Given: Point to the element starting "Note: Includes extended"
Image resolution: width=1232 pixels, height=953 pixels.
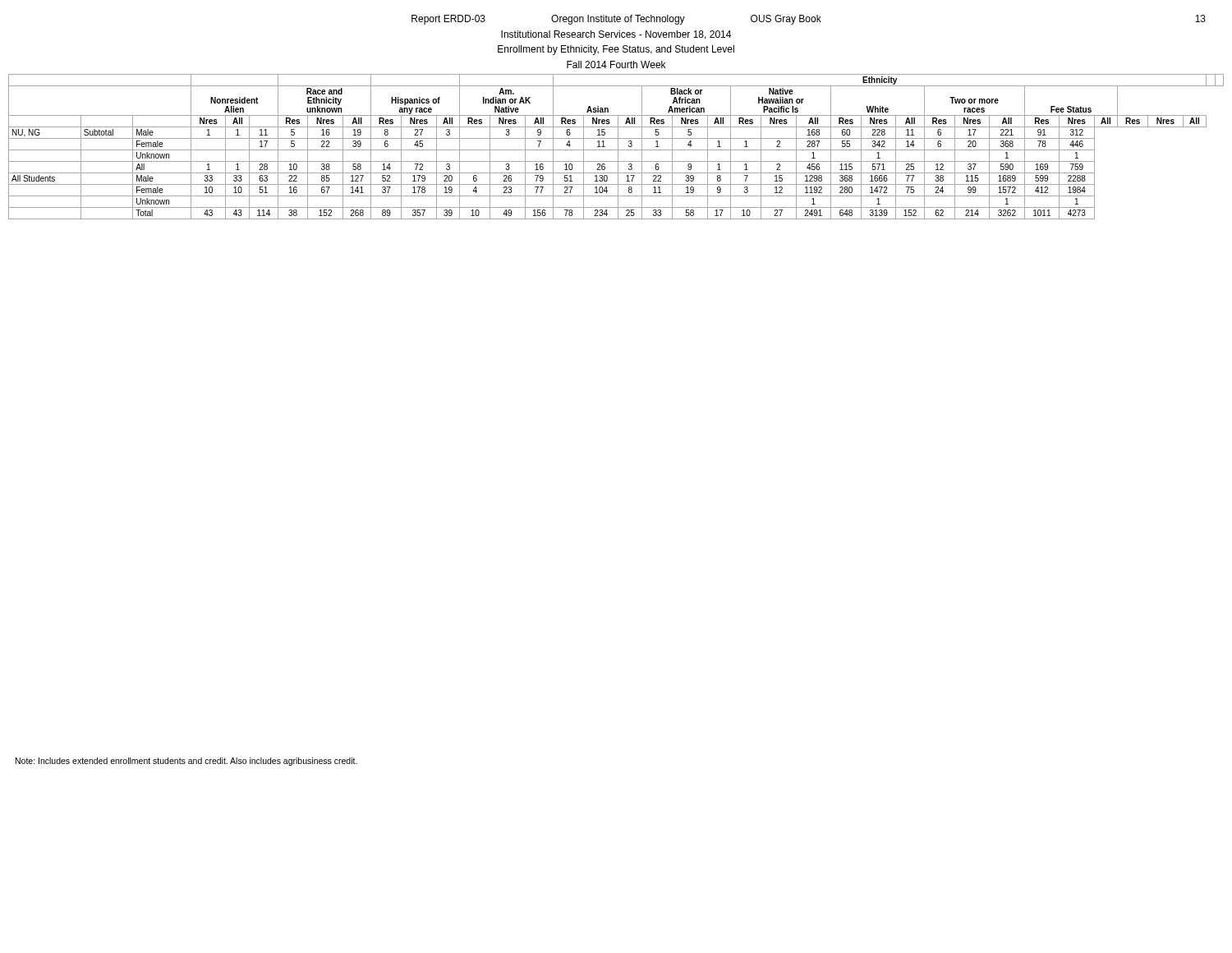Looking at the screenshot, I should point(186,761).
